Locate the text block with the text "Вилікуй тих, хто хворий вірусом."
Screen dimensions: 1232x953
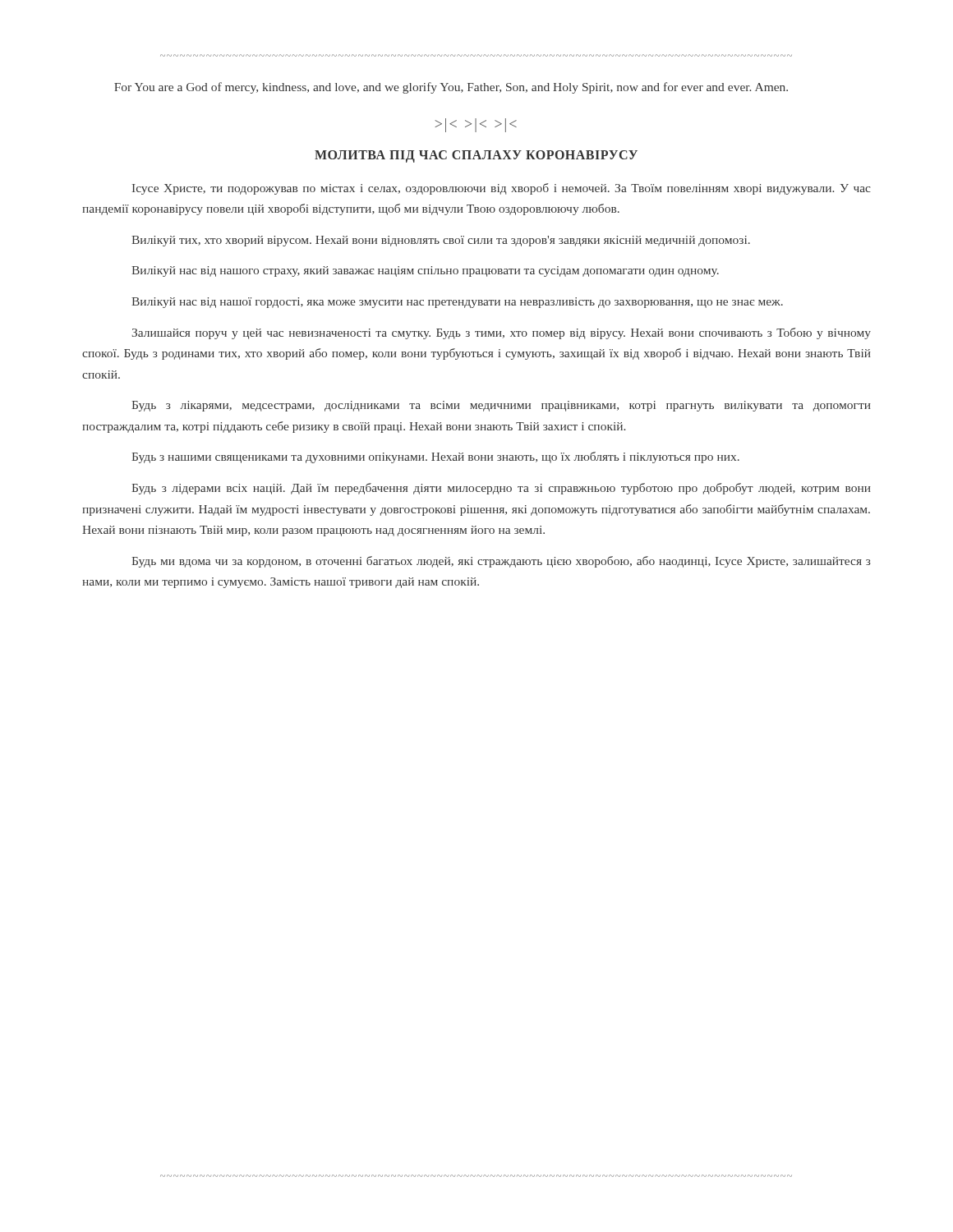coord(441,239)
